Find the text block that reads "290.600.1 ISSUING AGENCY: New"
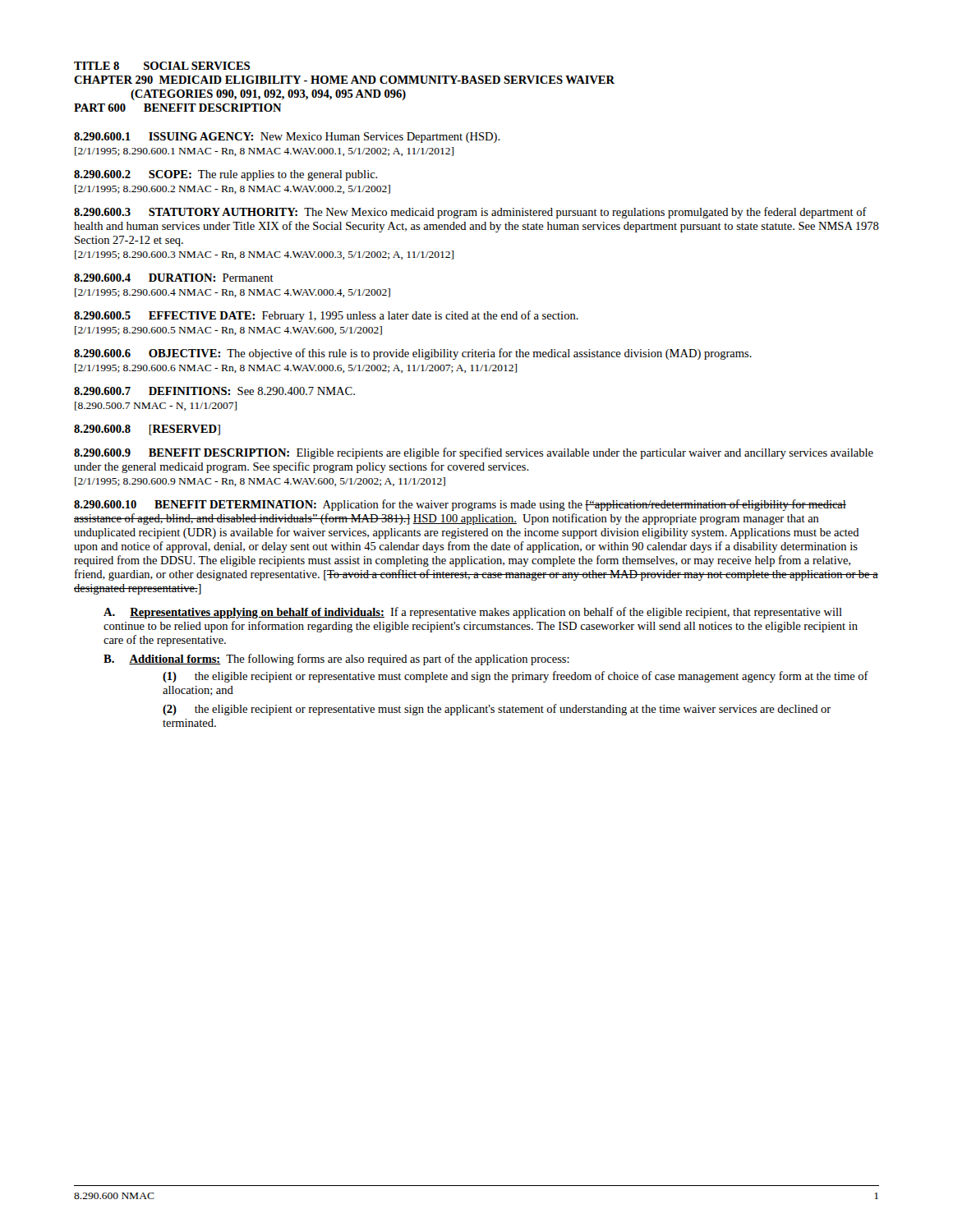953x1232 pixels. 287,143
